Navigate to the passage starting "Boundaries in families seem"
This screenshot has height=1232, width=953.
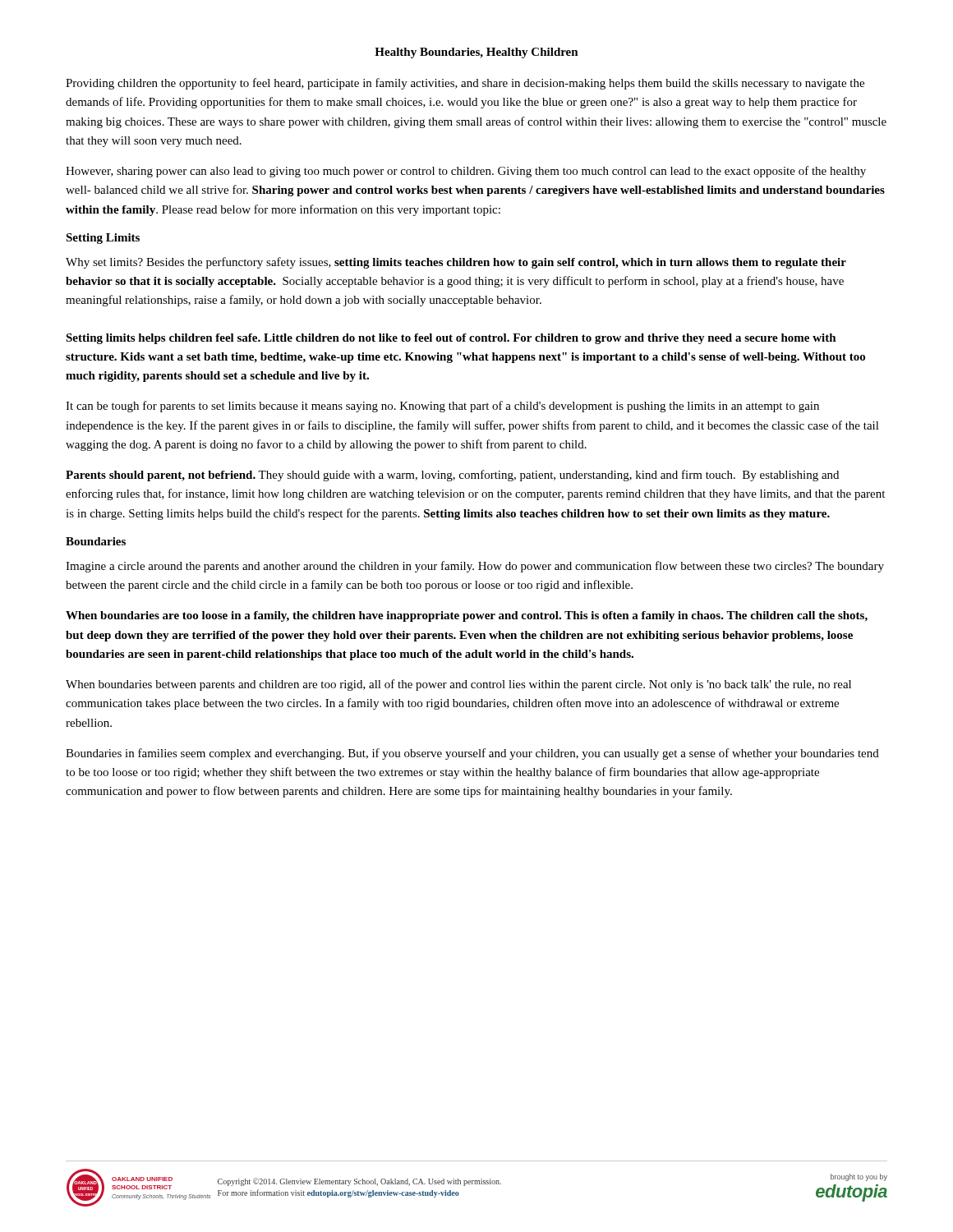(472, 772)
